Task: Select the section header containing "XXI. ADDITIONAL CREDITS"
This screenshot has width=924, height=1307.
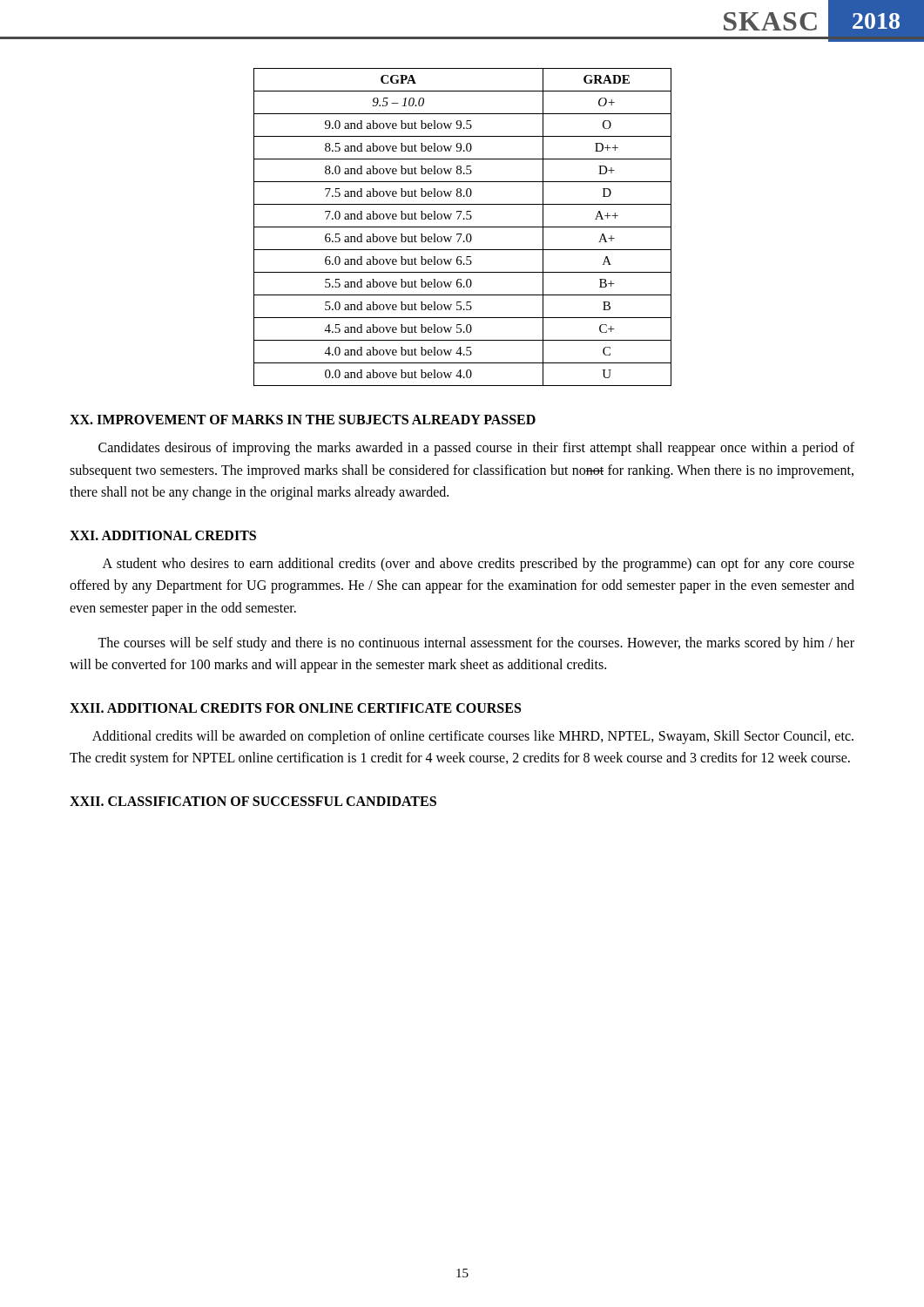Action: coord(163,535)
